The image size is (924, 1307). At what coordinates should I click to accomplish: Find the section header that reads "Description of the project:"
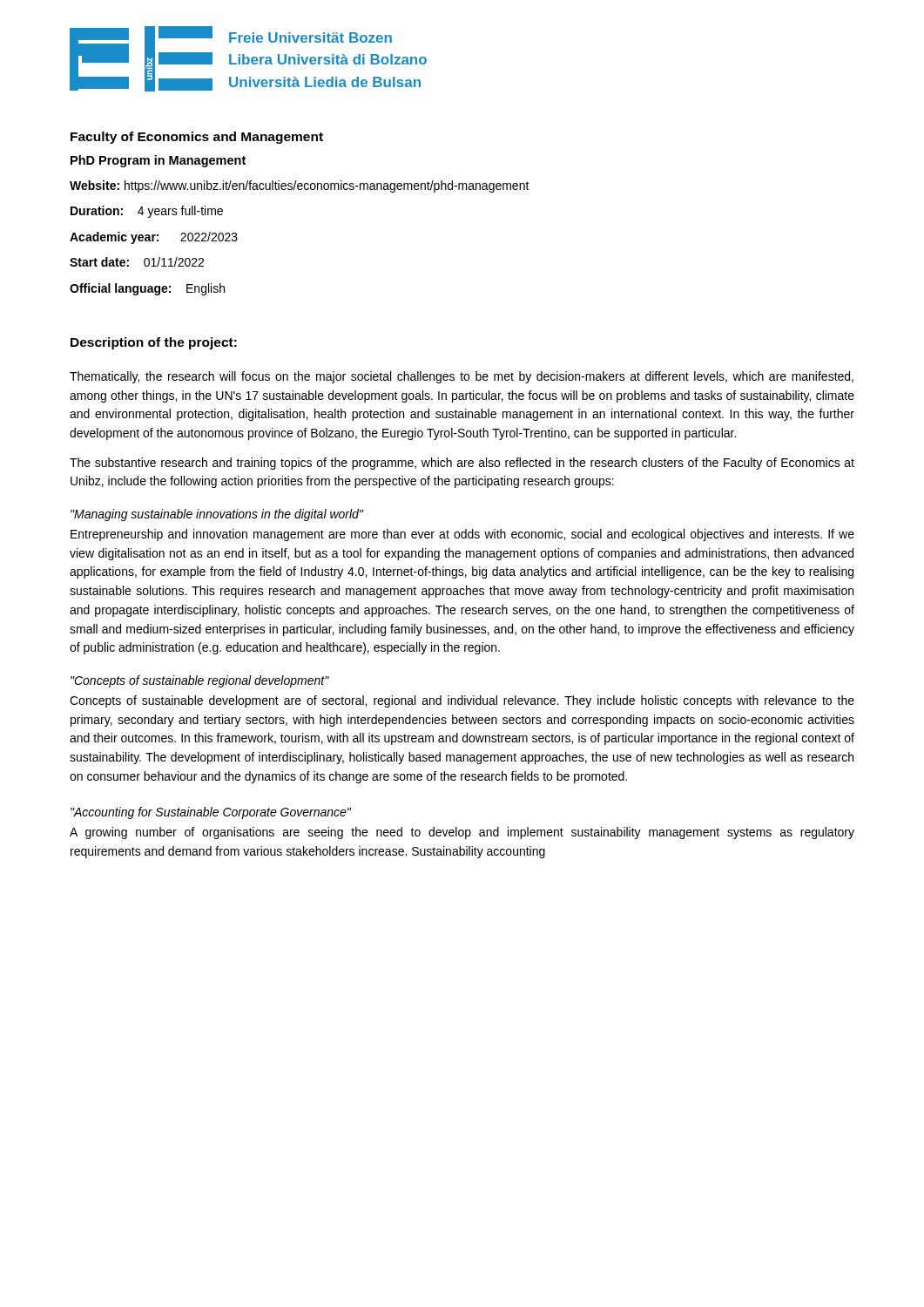[x=154, y=342]
